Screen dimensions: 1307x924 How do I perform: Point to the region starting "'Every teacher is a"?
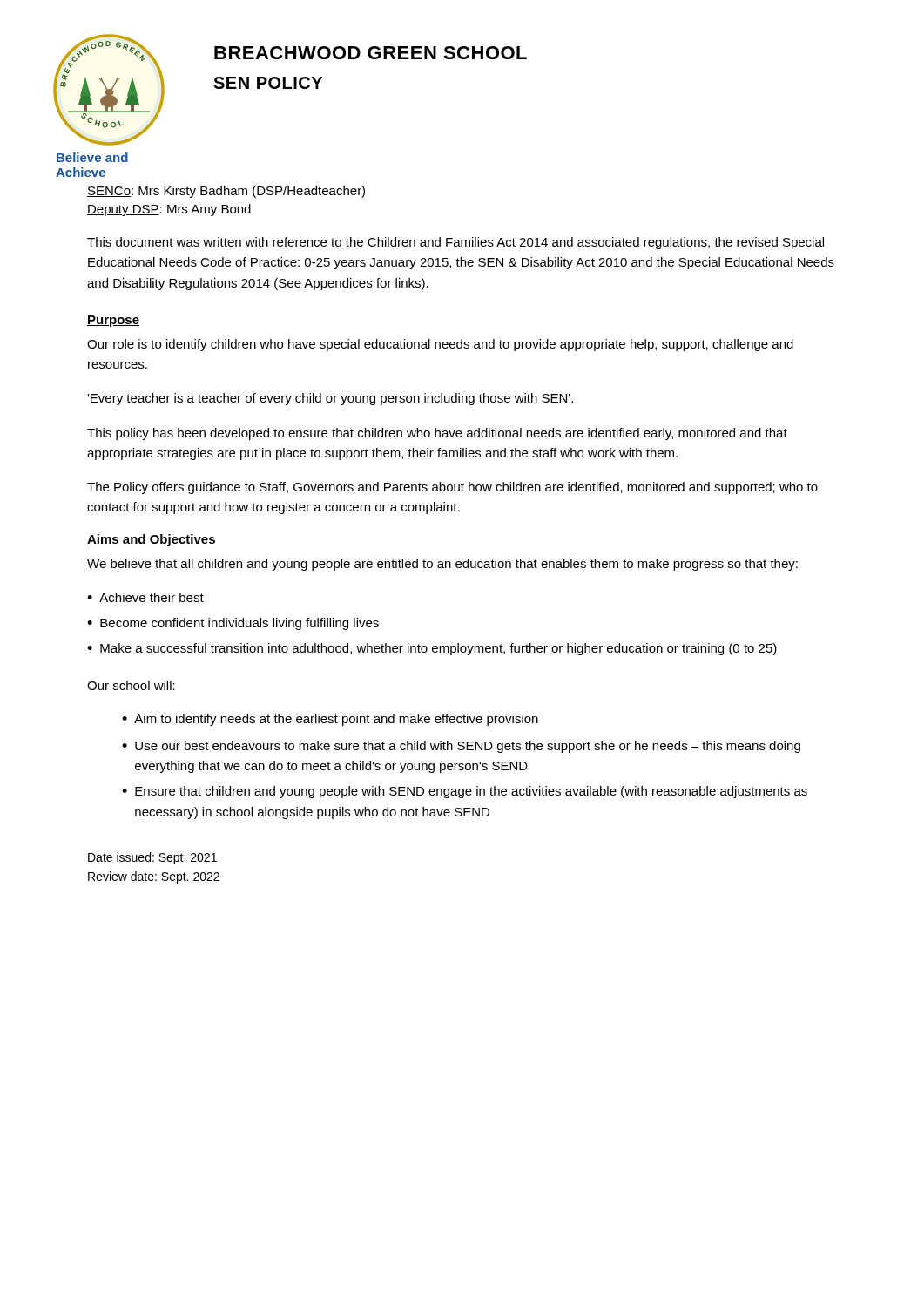click(x=331, y=398)
